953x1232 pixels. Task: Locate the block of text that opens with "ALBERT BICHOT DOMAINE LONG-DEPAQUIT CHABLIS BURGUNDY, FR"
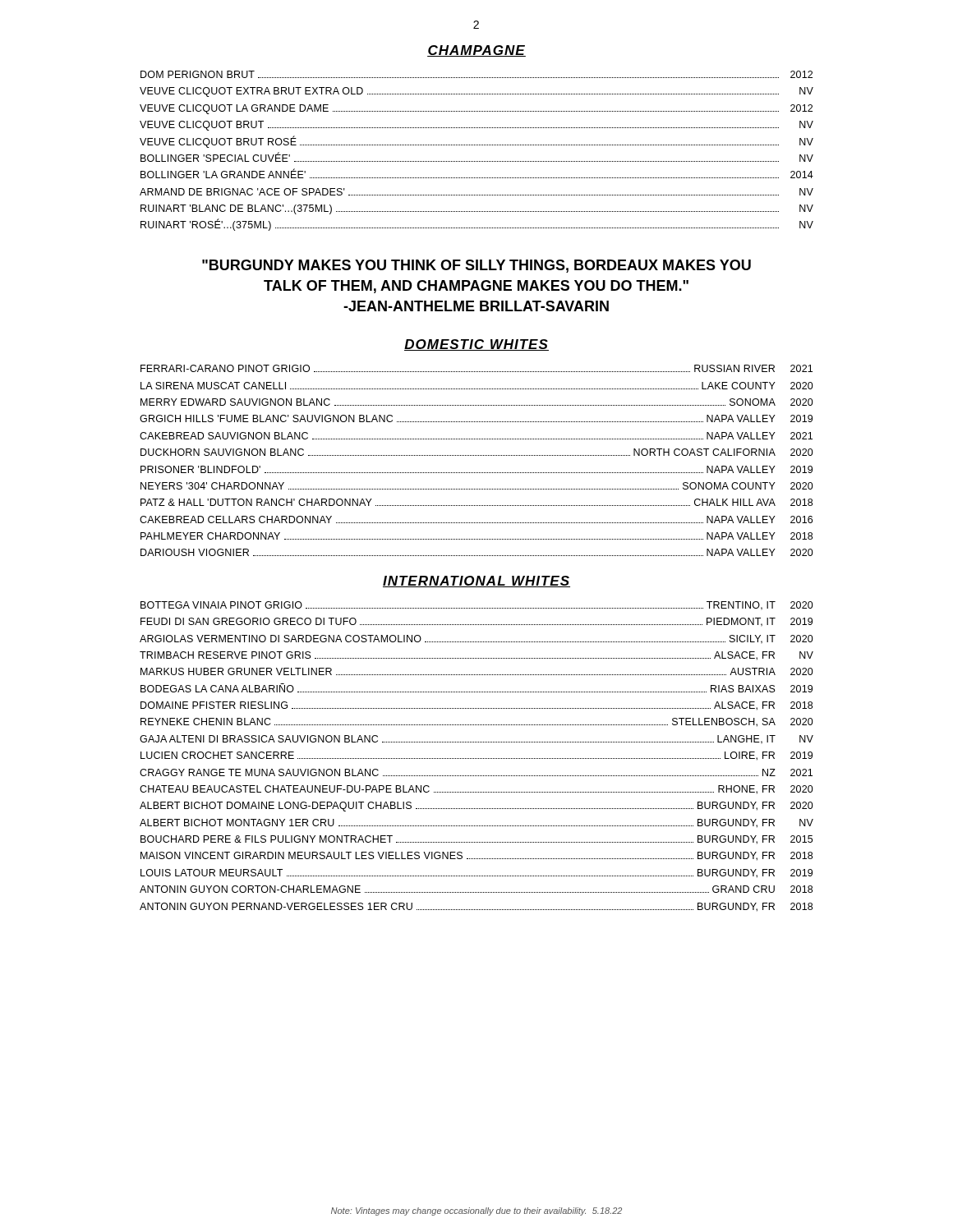(476, 807)
